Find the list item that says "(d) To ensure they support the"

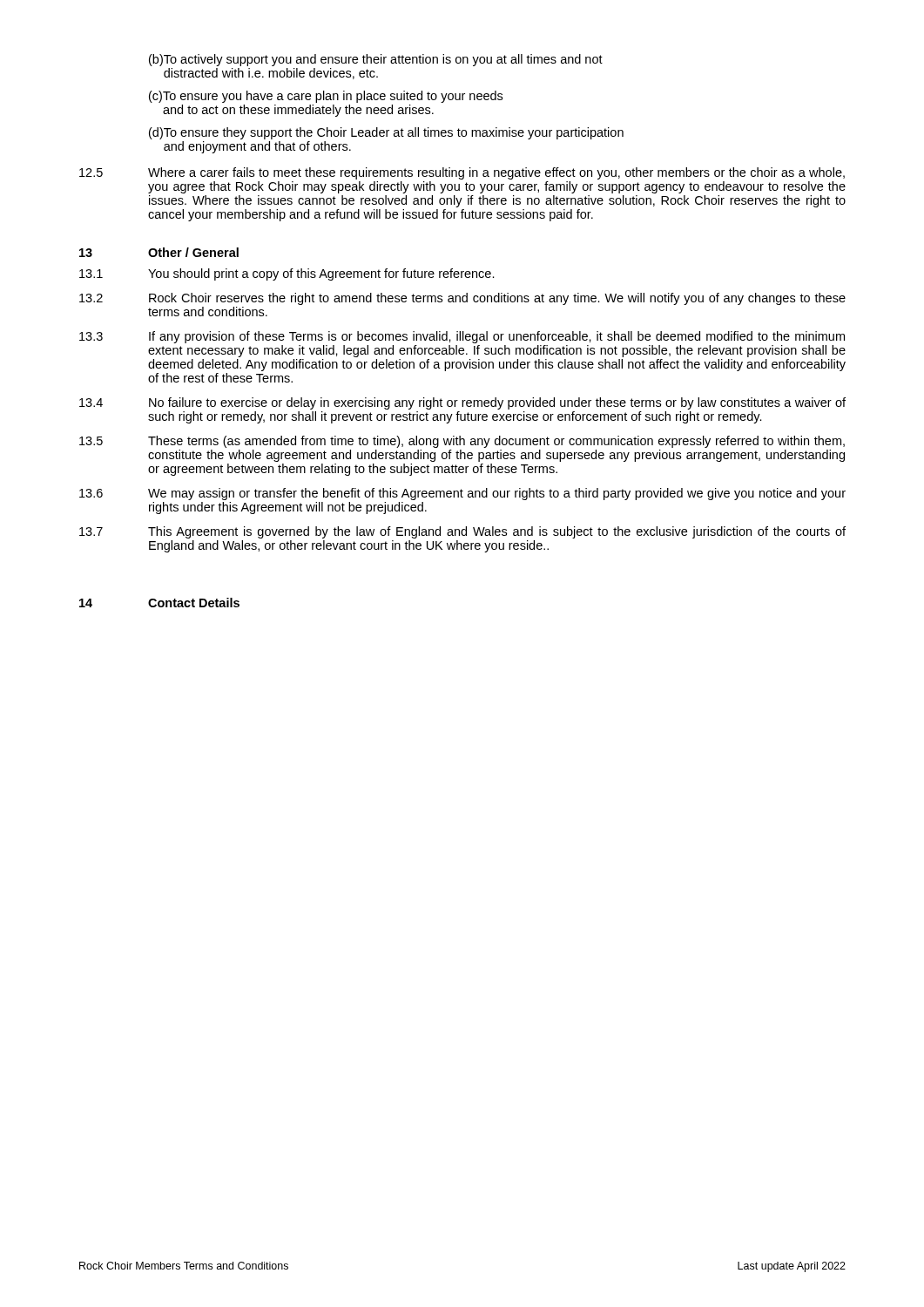click(x=462, y=139)
